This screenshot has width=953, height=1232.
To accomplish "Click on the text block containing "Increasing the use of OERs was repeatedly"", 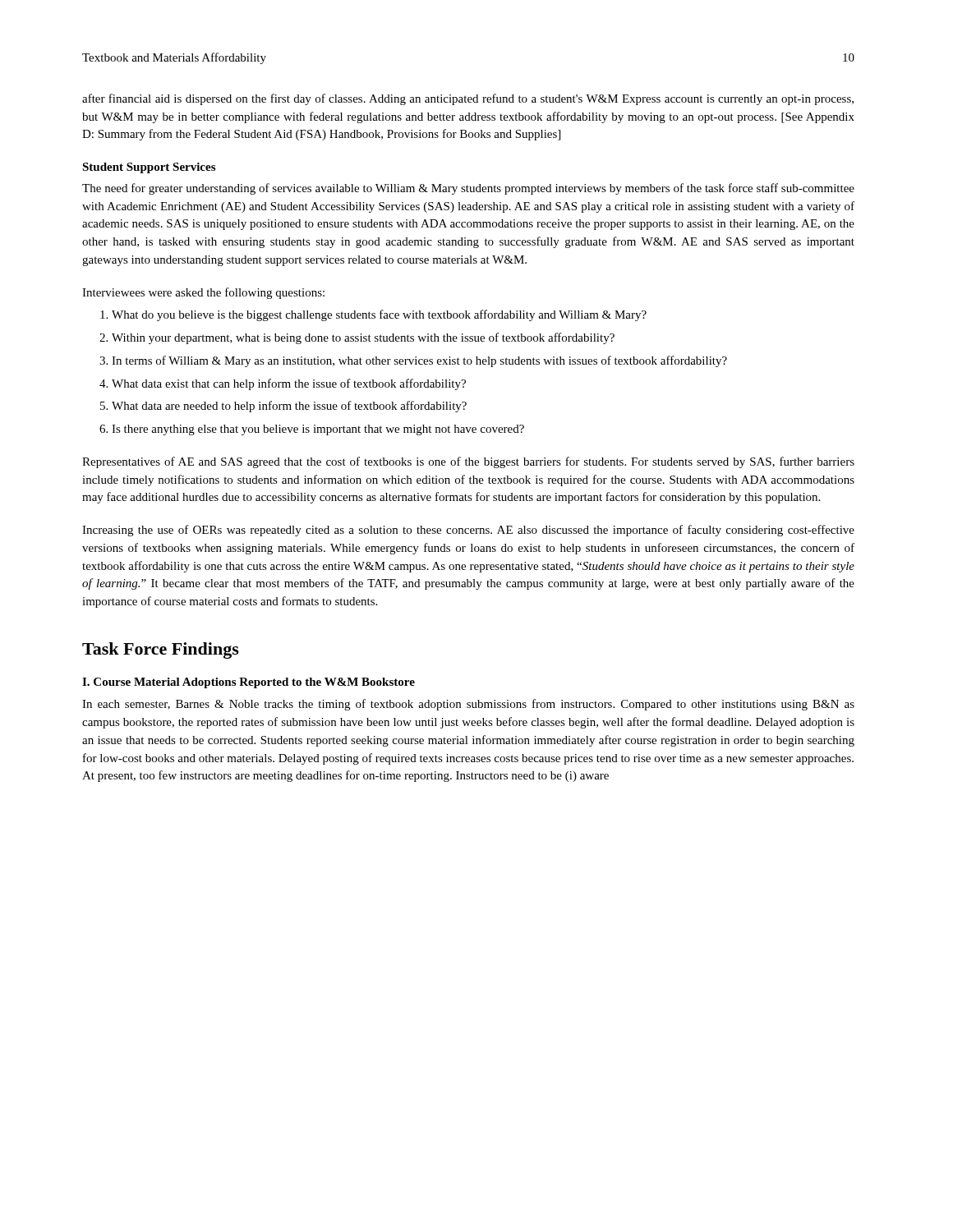I will (468, 565).
